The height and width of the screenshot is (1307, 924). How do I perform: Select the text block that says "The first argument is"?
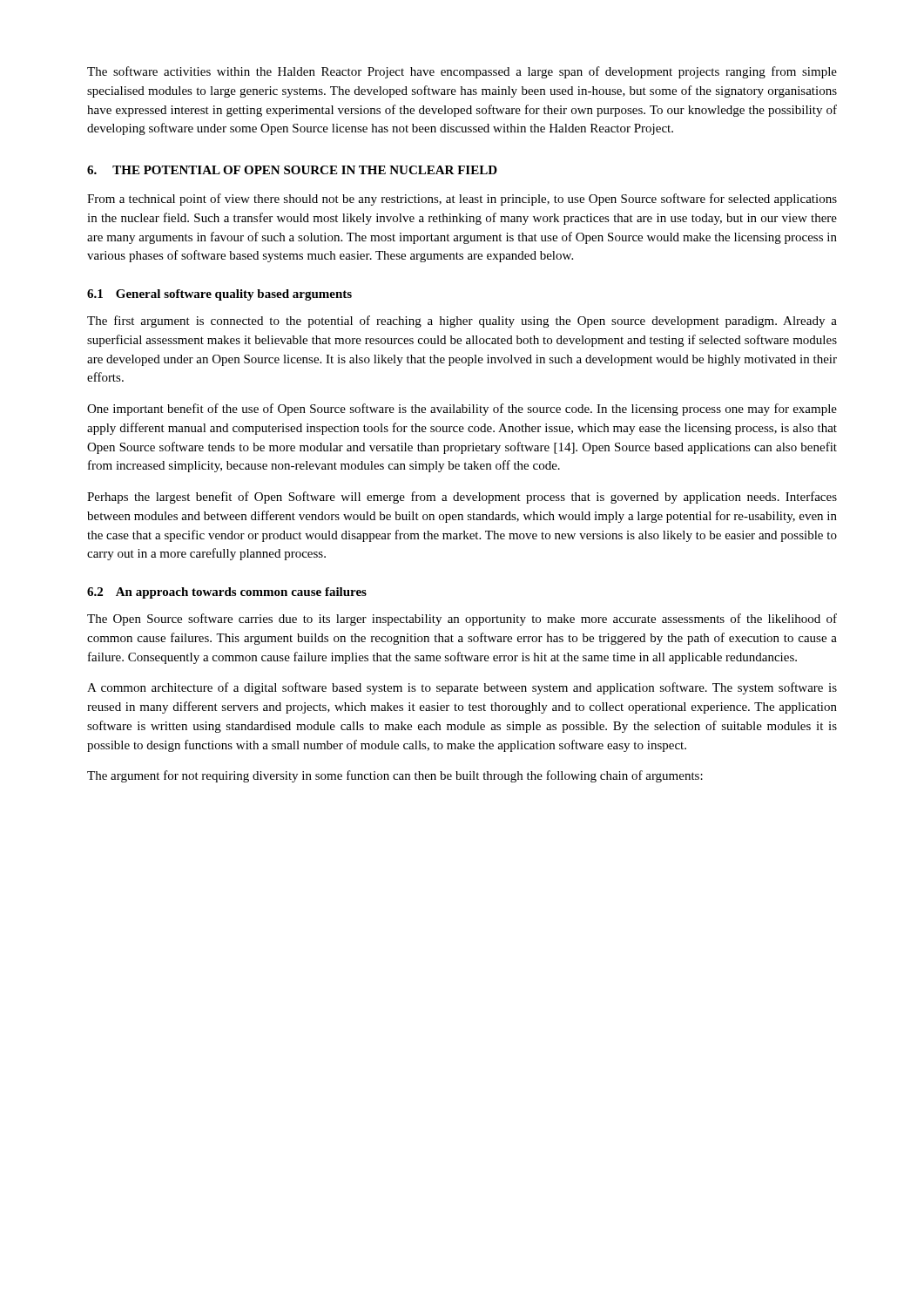click(x=462, y=350)
